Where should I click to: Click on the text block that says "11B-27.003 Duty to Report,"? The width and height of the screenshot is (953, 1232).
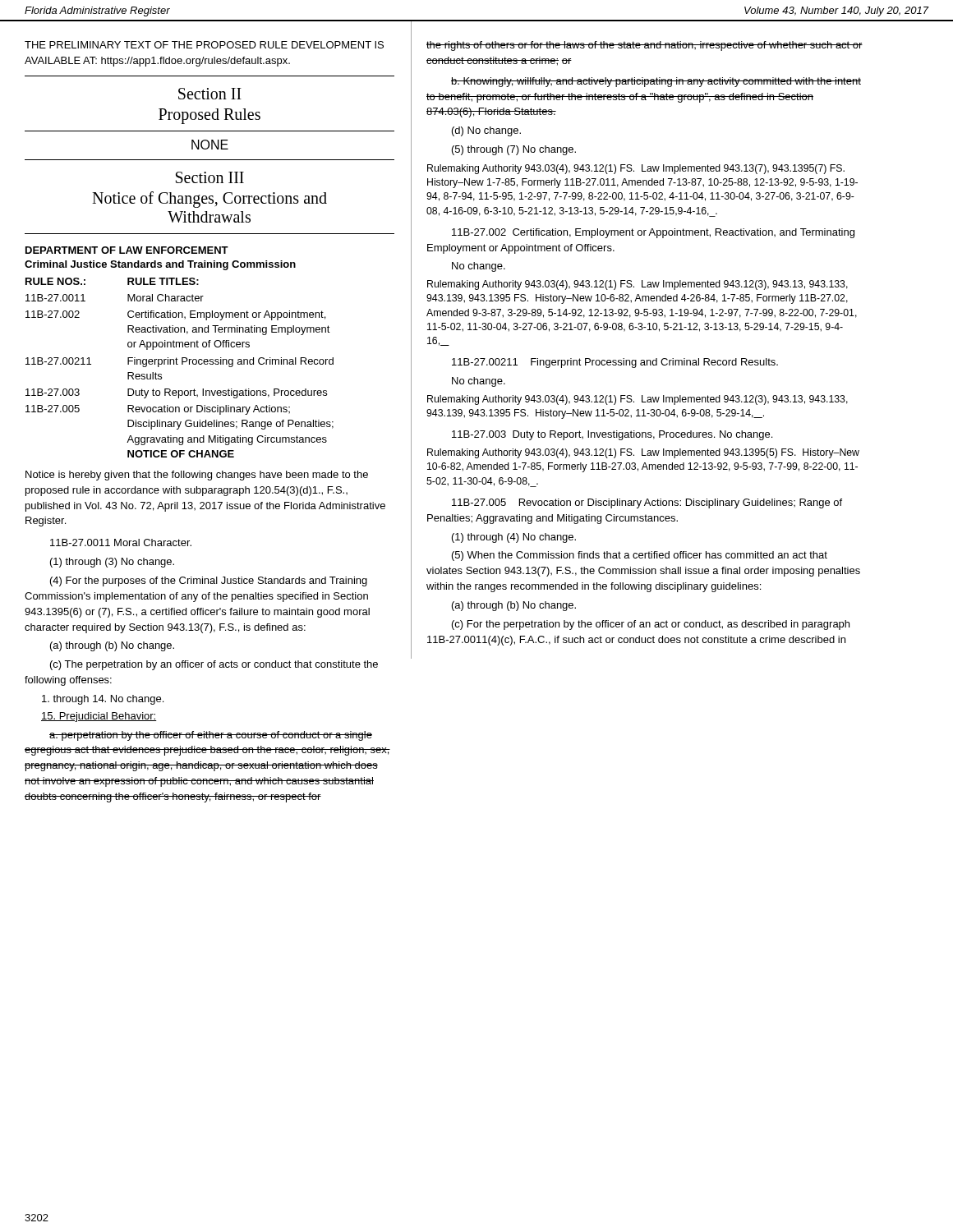pos(612,434)
